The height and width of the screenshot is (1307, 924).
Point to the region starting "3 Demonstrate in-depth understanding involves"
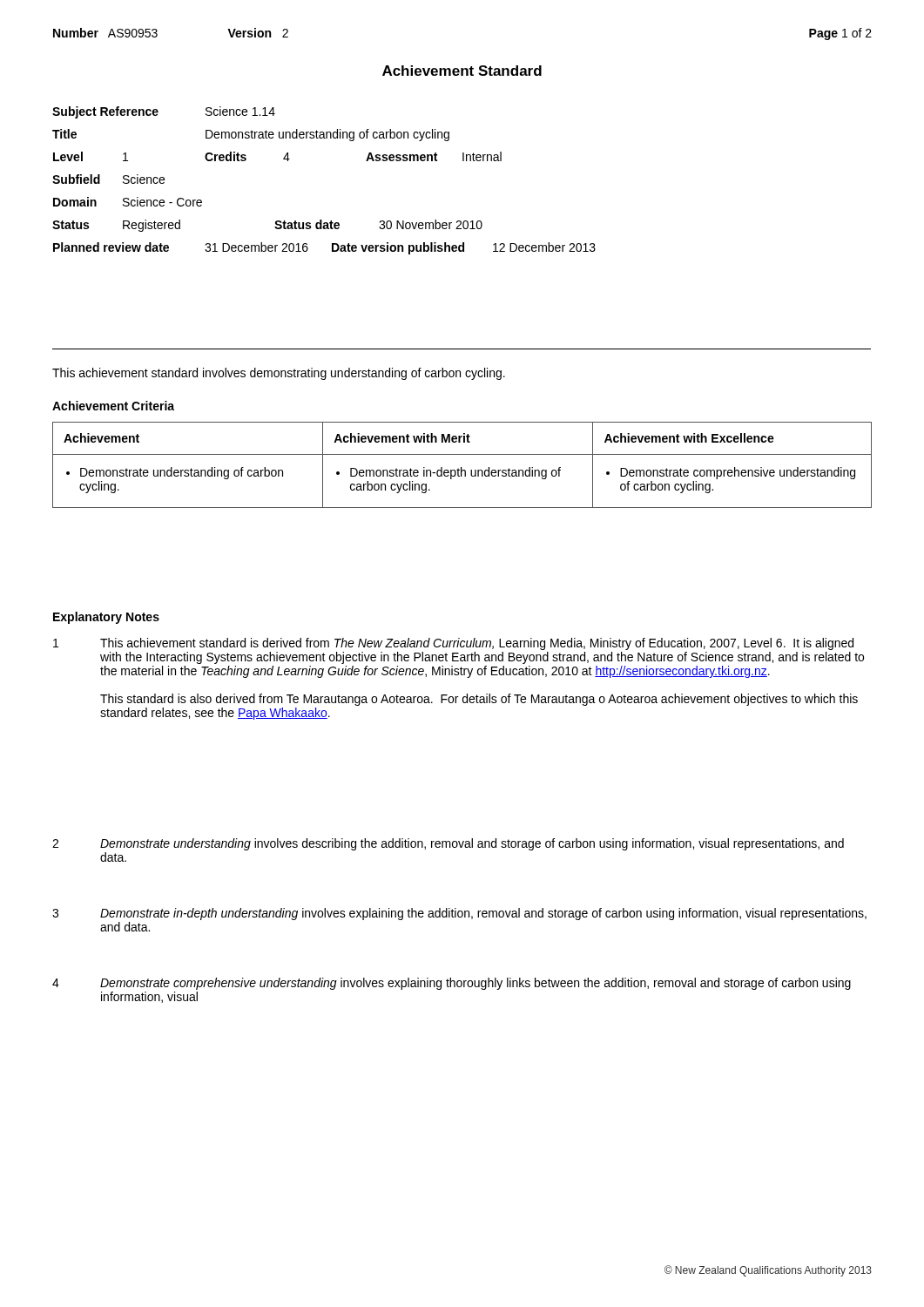click(x=462, y=920)
